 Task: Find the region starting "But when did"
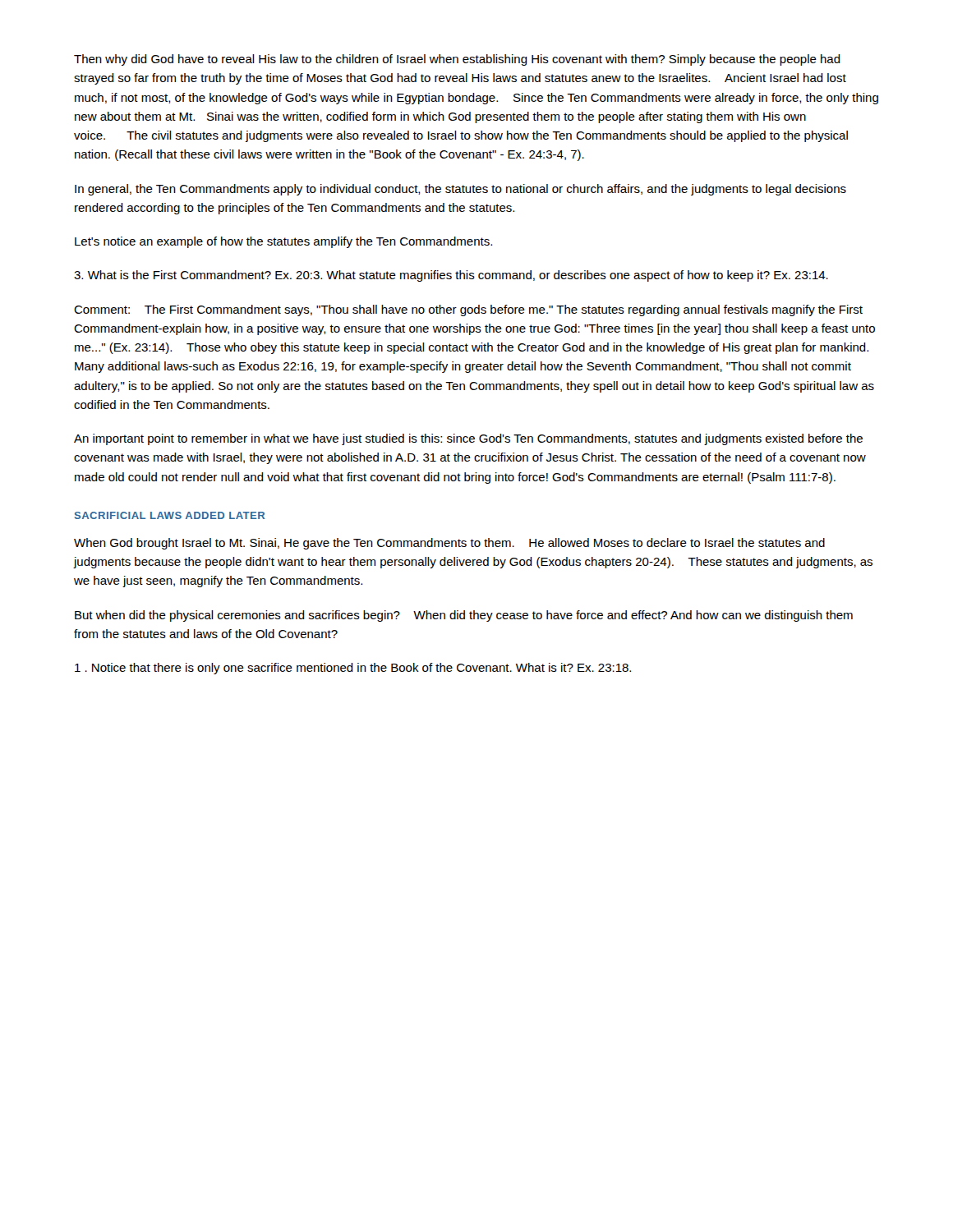tap(464, 624)
